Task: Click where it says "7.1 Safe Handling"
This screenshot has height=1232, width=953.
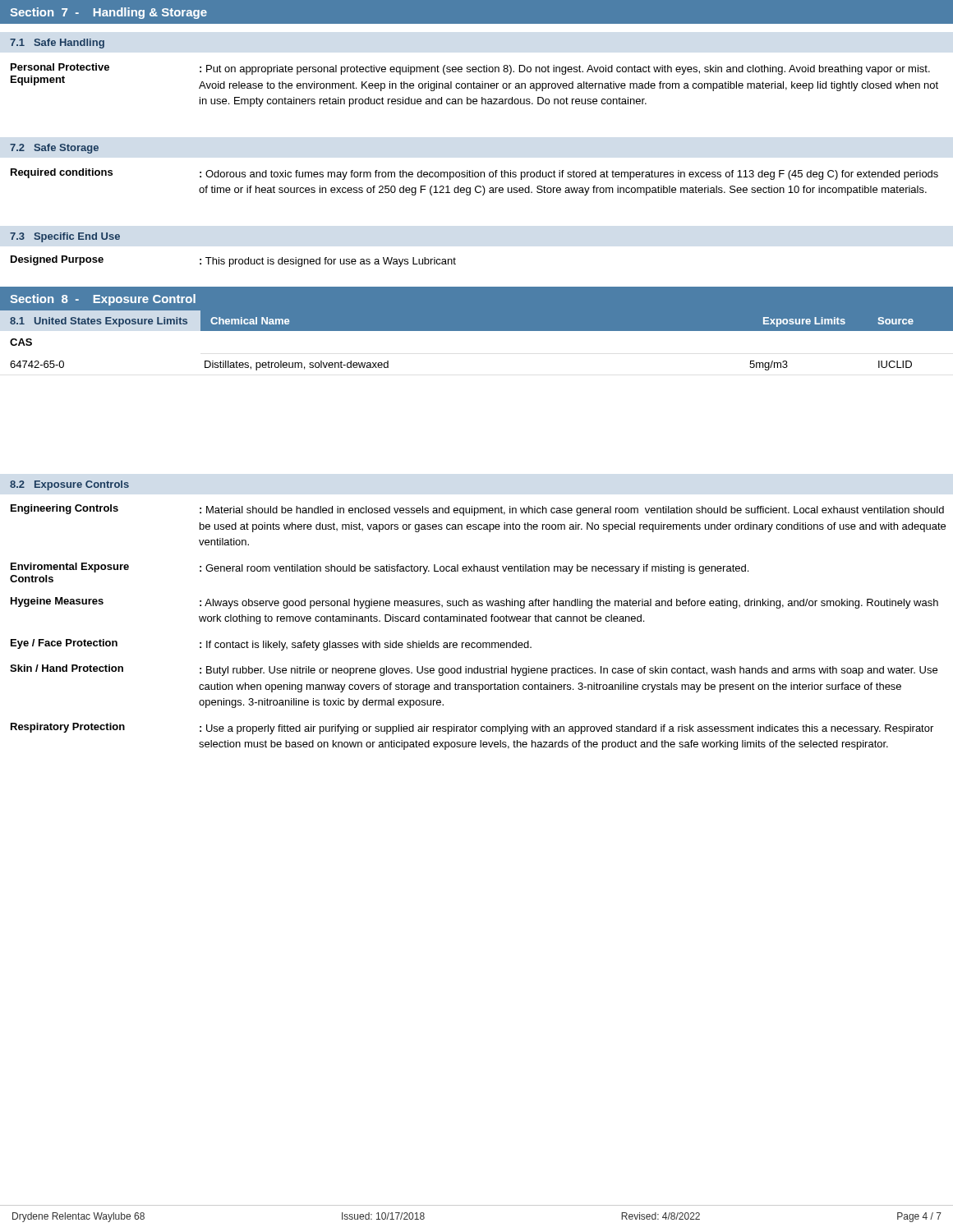Action: (57, 42)
